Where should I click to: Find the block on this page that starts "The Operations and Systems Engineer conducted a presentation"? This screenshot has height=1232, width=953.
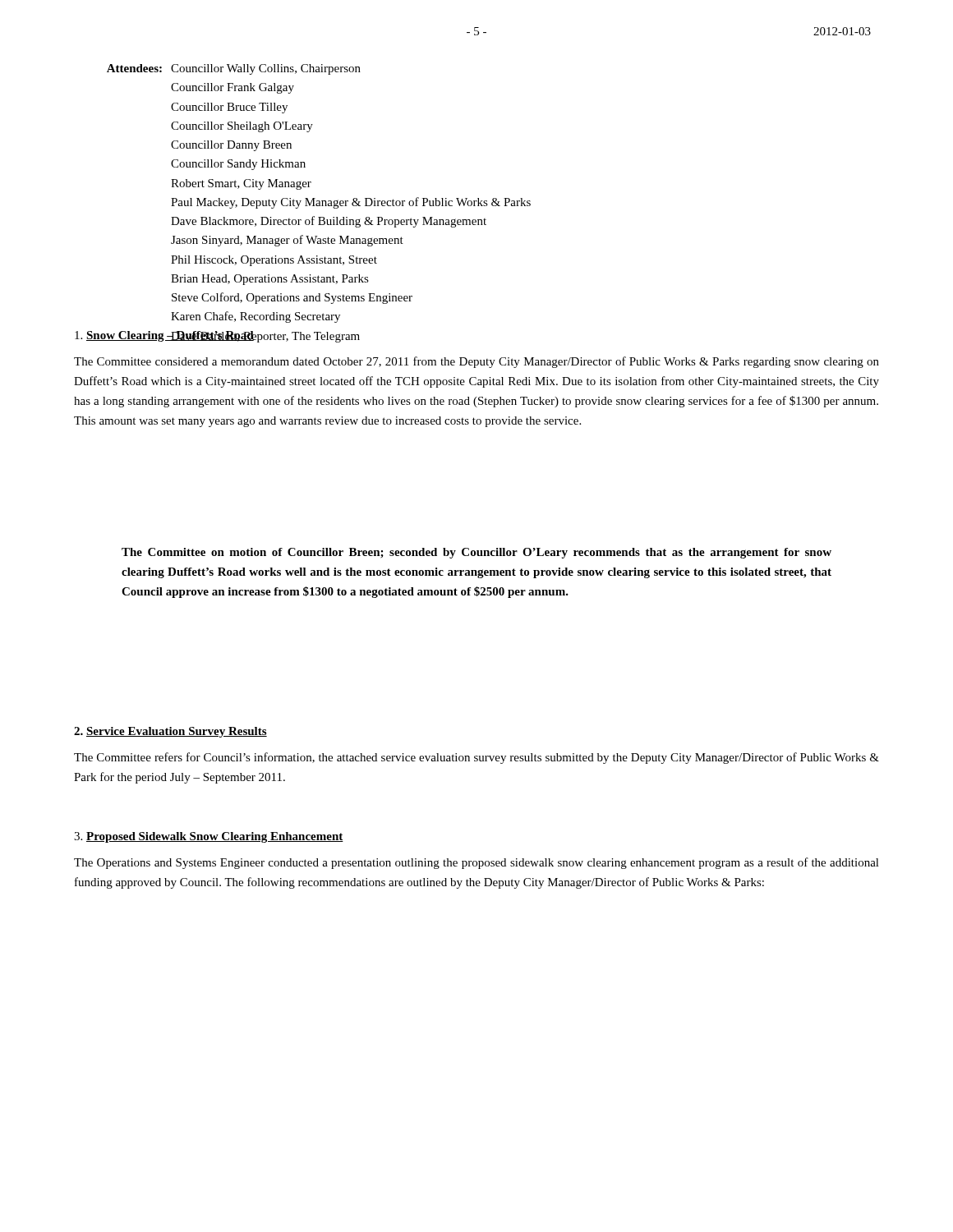coord(476,872)
